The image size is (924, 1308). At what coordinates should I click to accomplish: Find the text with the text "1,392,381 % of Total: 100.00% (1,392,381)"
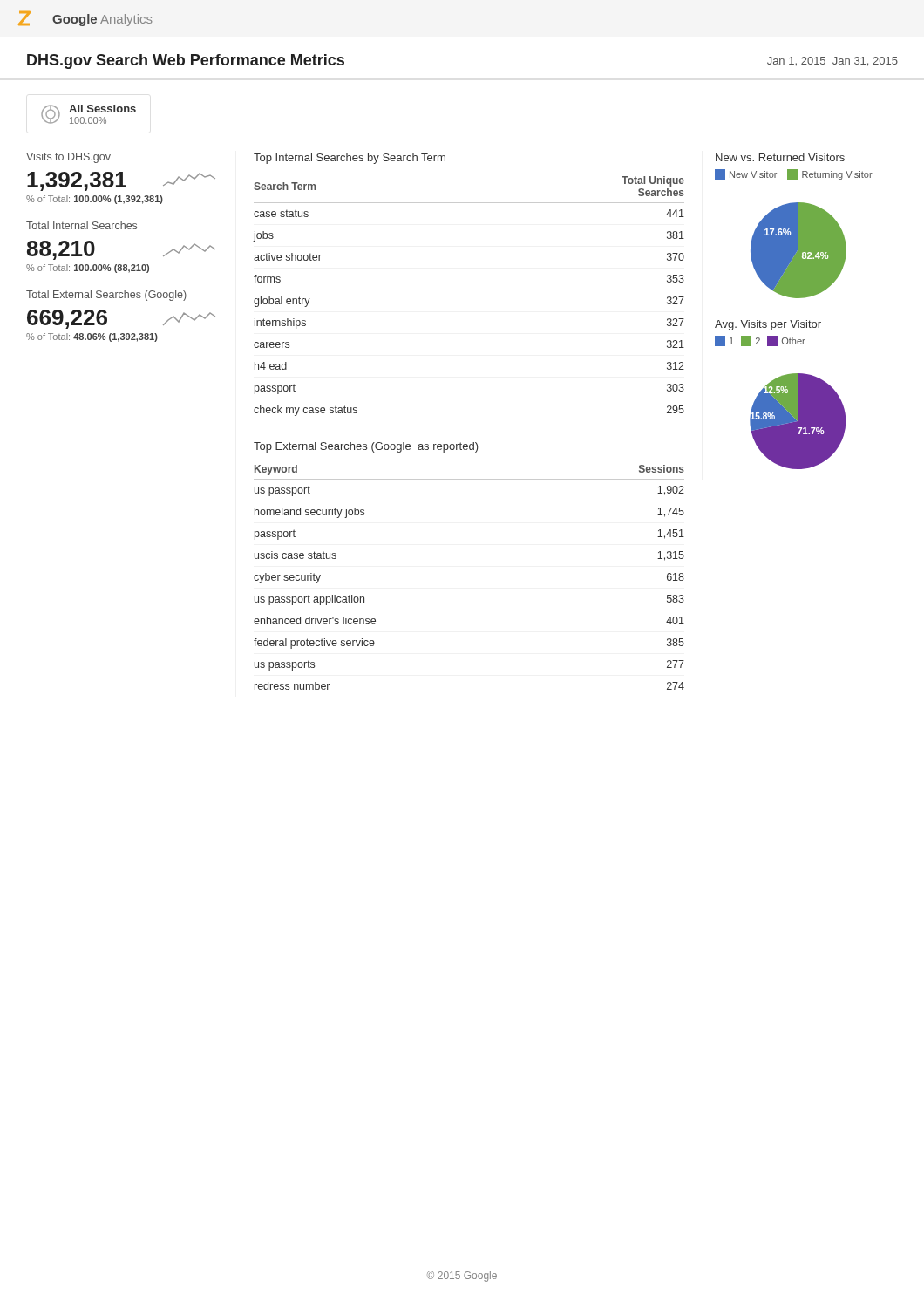(x=122, y=185)
